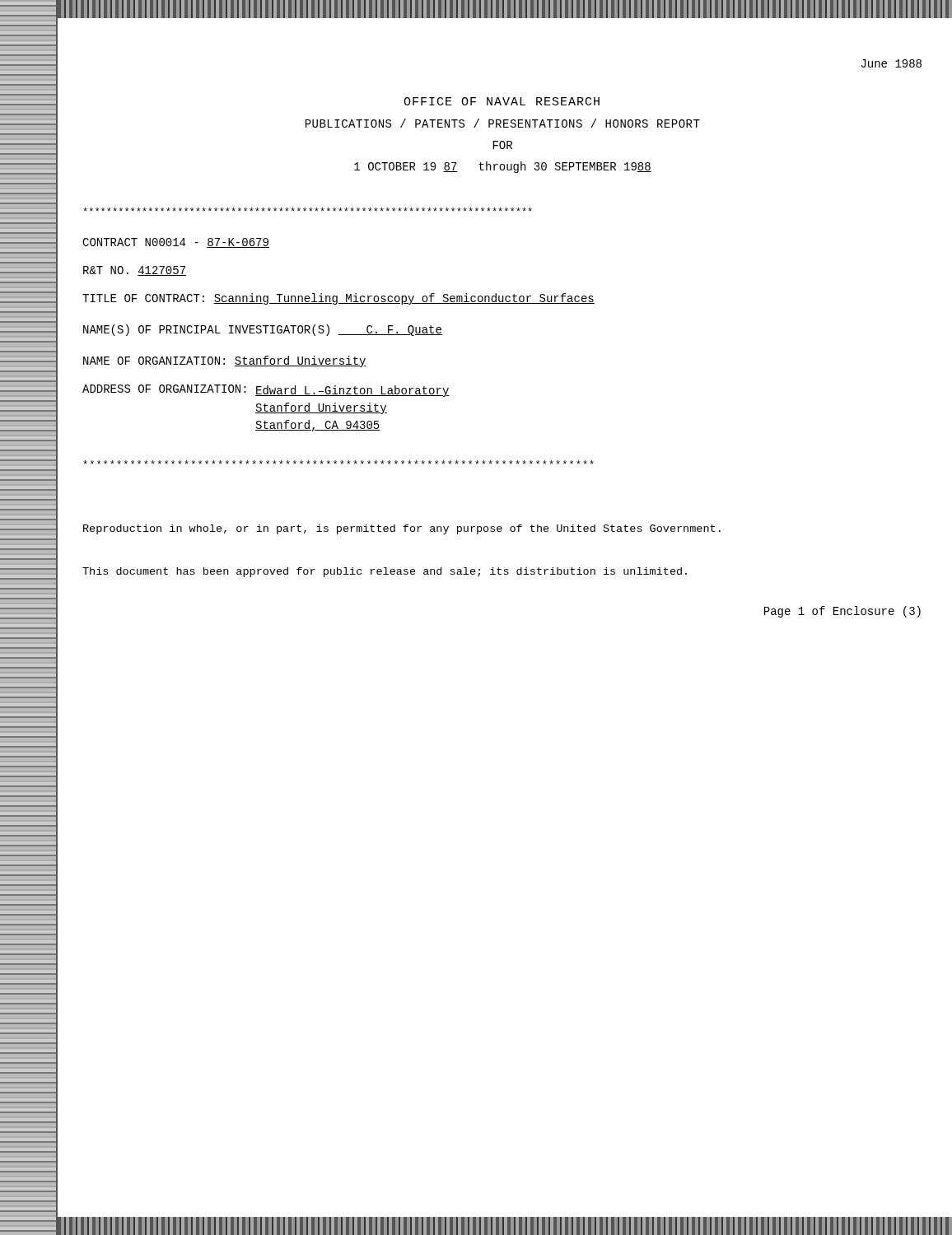This screenshot has width=952, height=1235.
Task: Click on the text block that reads "PUBLICATIONS / PATENTS / PRESENTATIONS / HONORS"
Action: (x=502, y=124)
